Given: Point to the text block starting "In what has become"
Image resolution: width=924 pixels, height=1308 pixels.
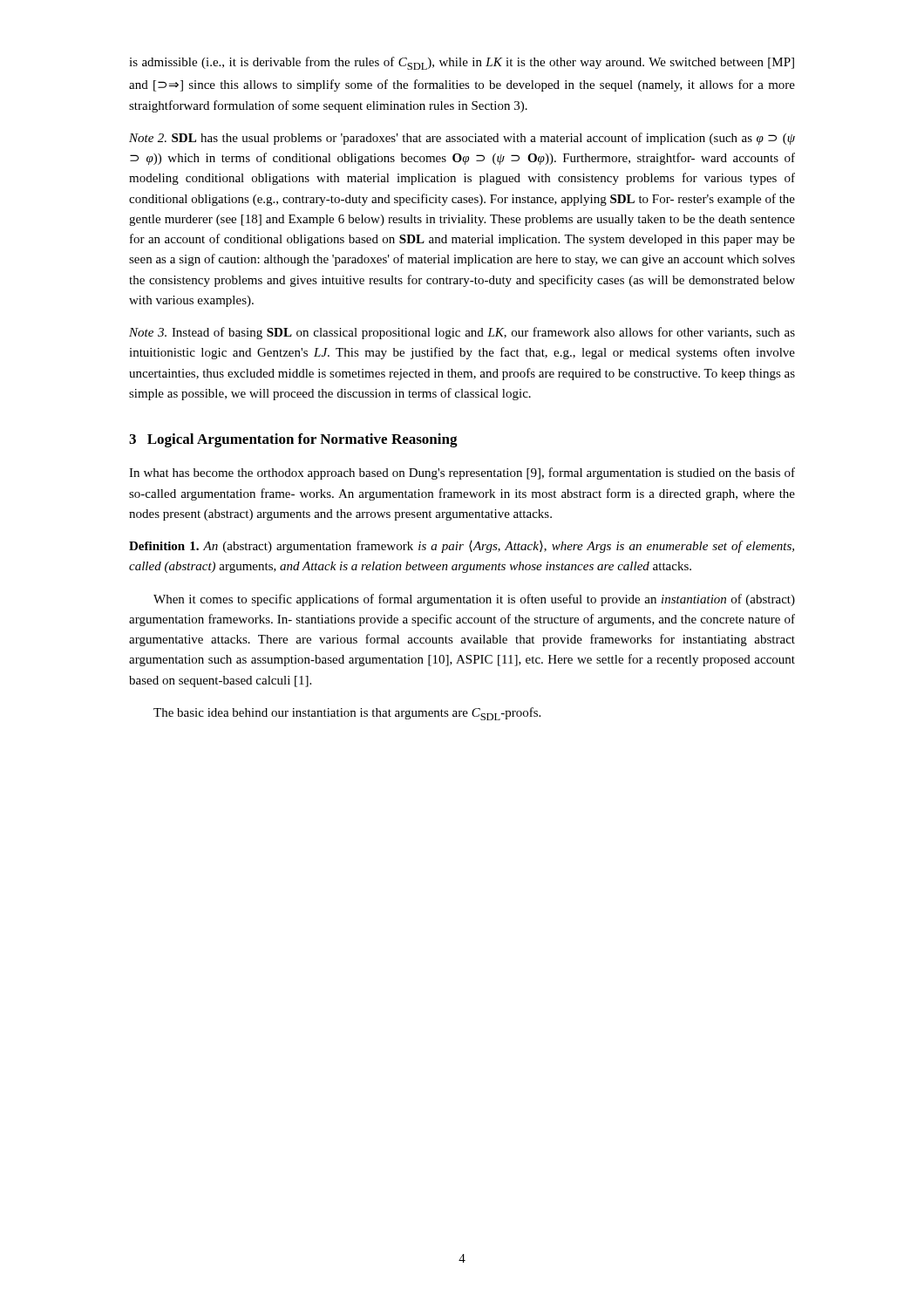Looking at the screenshot, I should tap(462, 494).
